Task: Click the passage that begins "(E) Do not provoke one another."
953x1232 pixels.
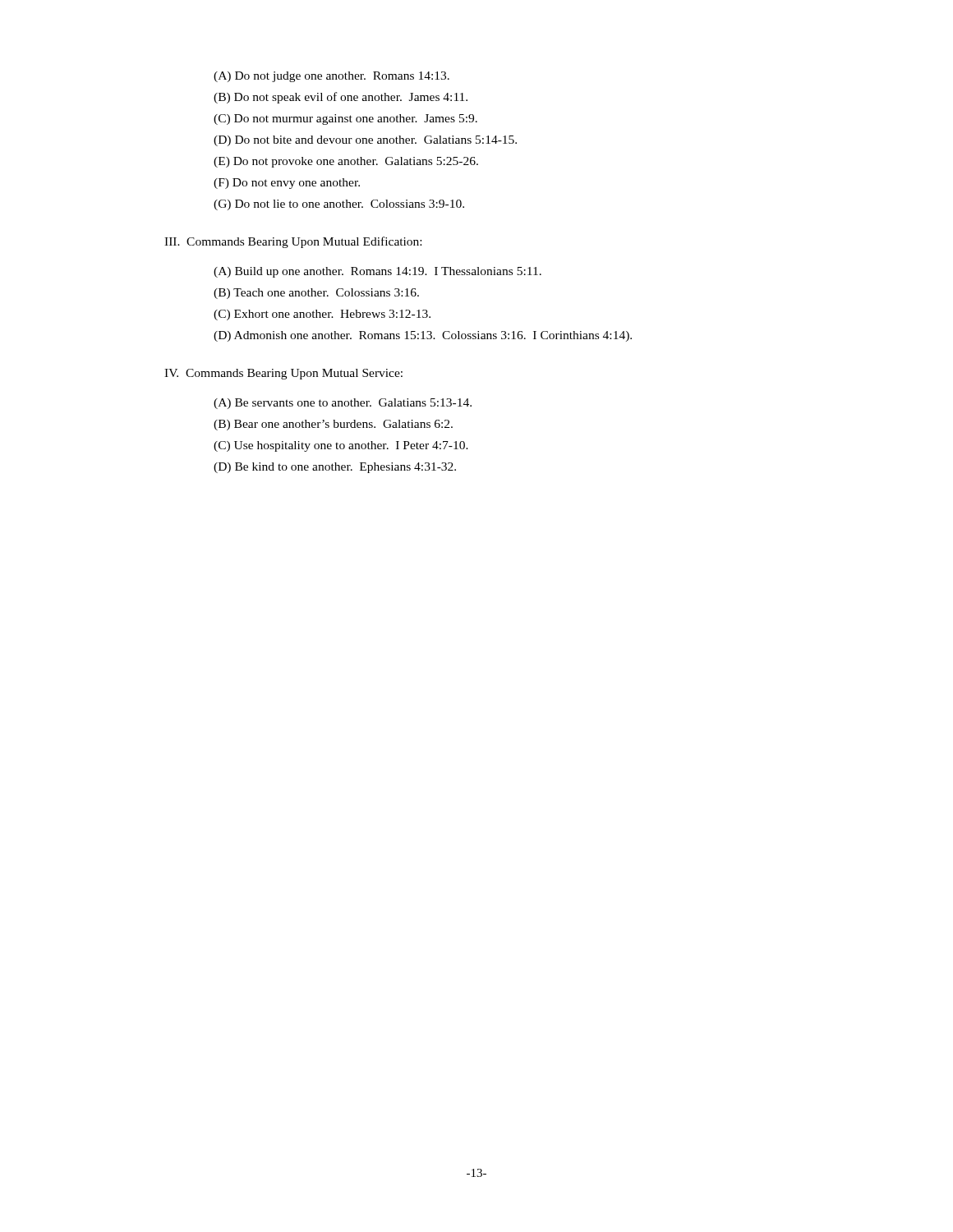Action: pos(346,161)
